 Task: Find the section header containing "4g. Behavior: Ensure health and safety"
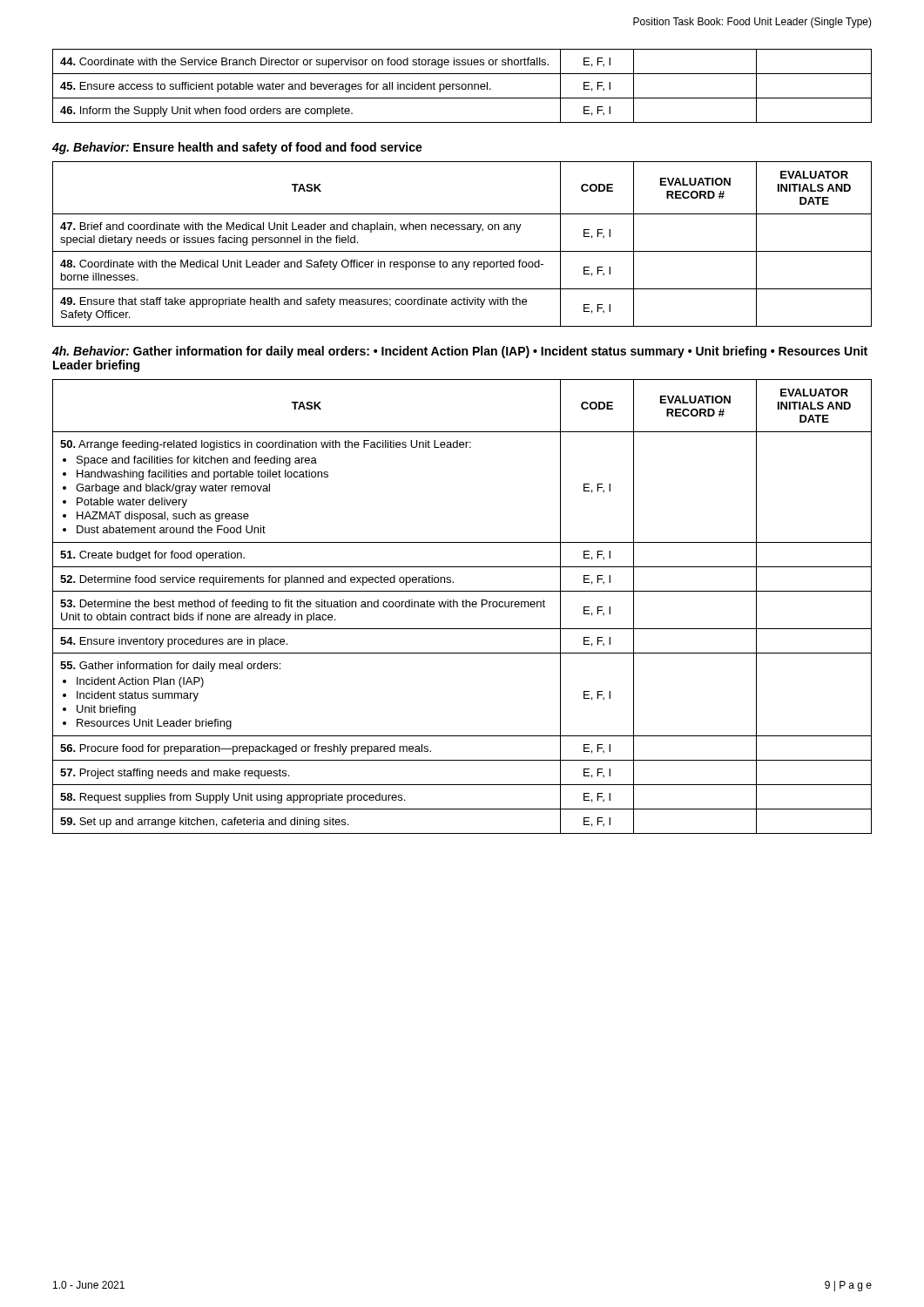click(237, 147)
